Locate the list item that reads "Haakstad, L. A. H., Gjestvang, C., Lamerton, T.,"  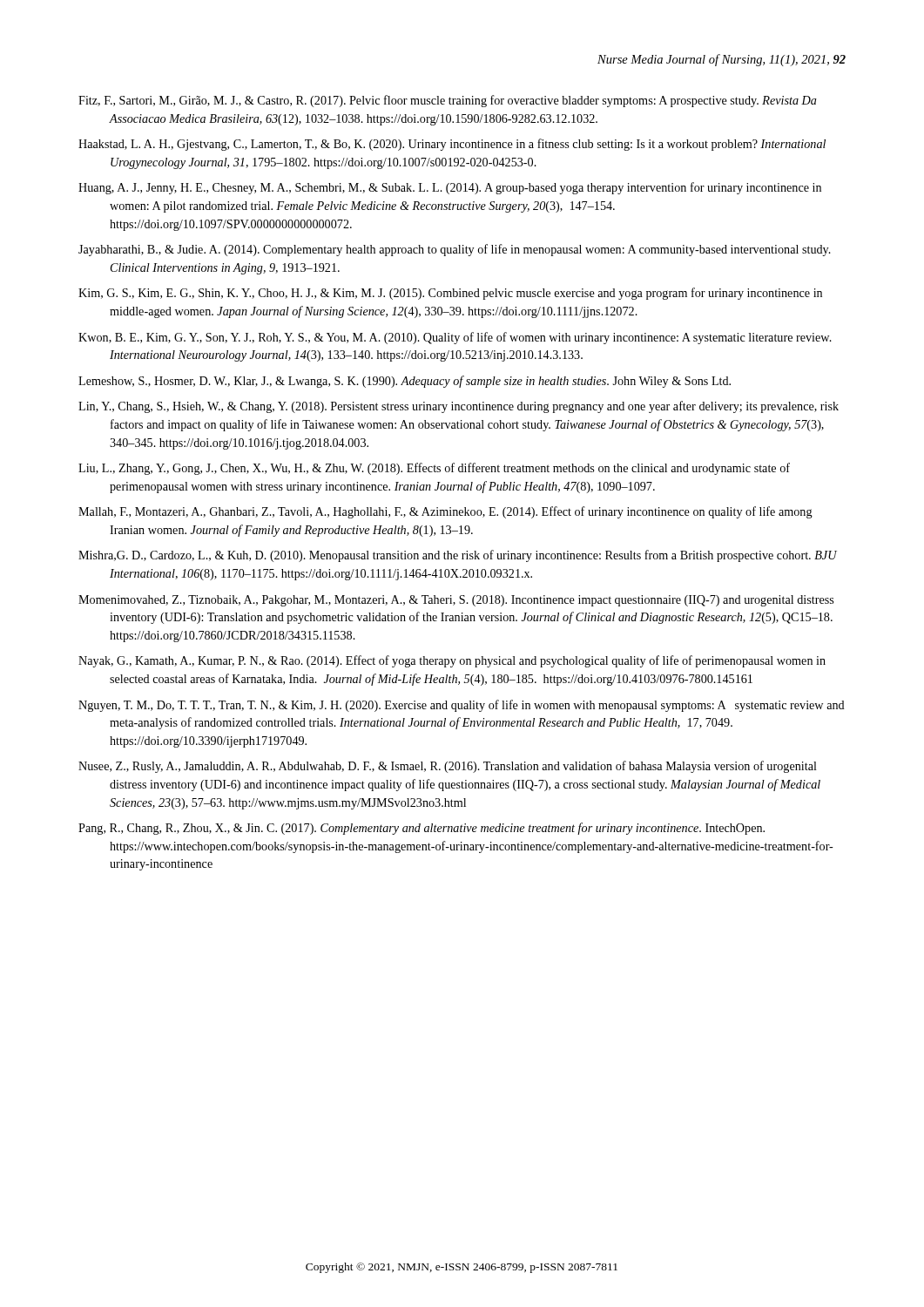point(452,153)
